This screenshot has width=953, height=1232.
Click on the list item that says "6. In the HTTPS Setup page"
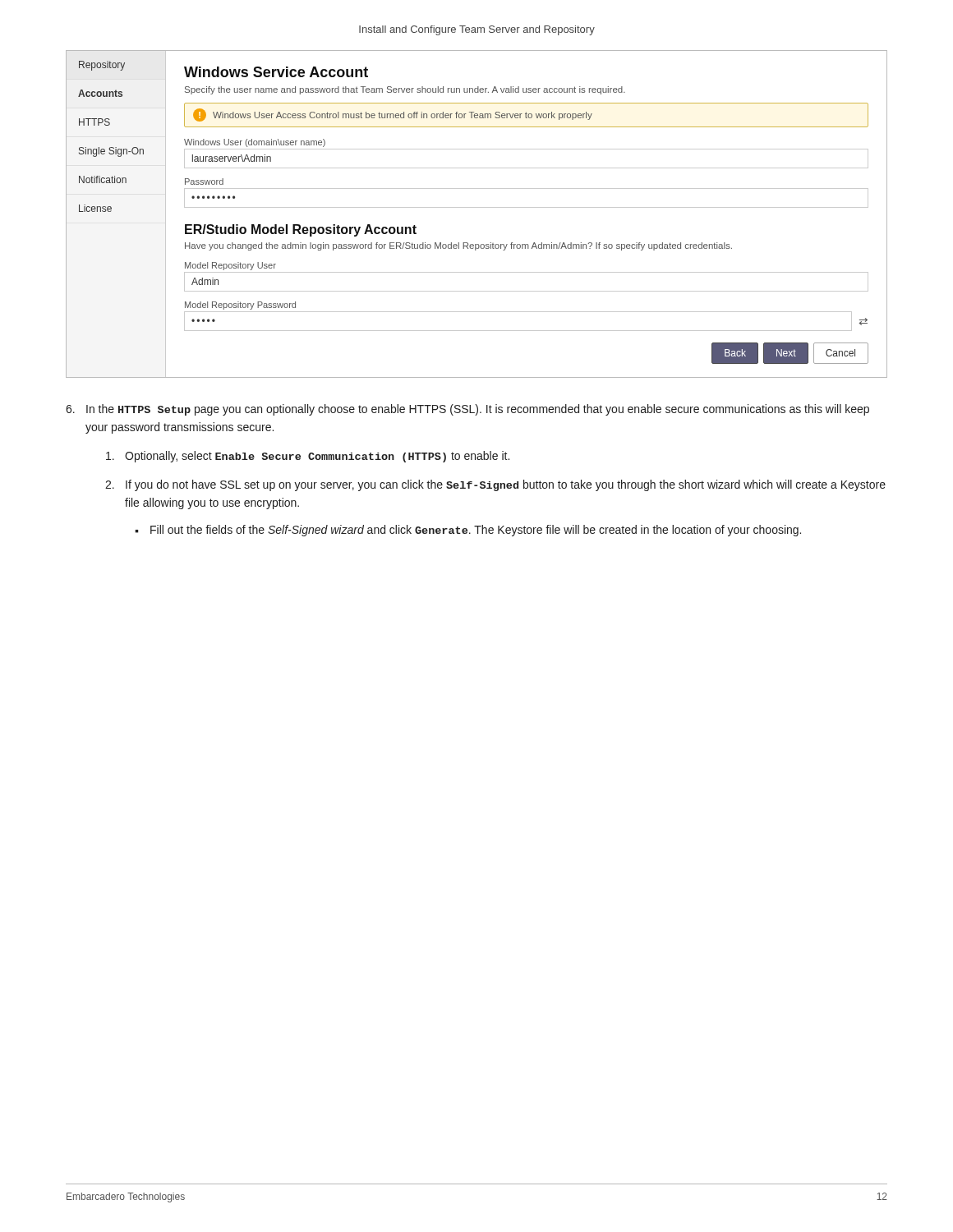[476, 419]
